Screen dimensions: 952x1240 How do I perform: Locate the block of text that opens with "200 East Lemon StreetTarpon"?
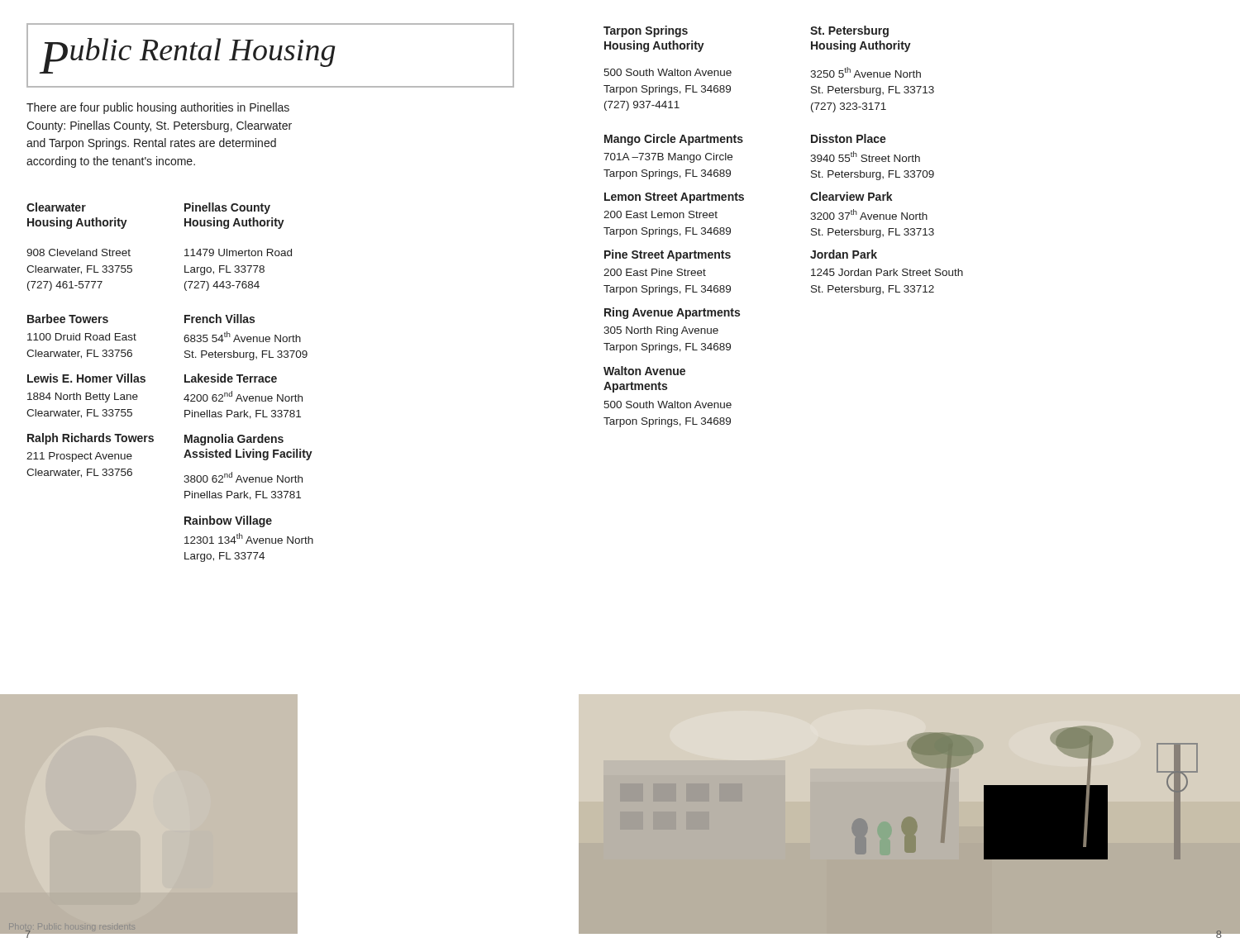667,223
